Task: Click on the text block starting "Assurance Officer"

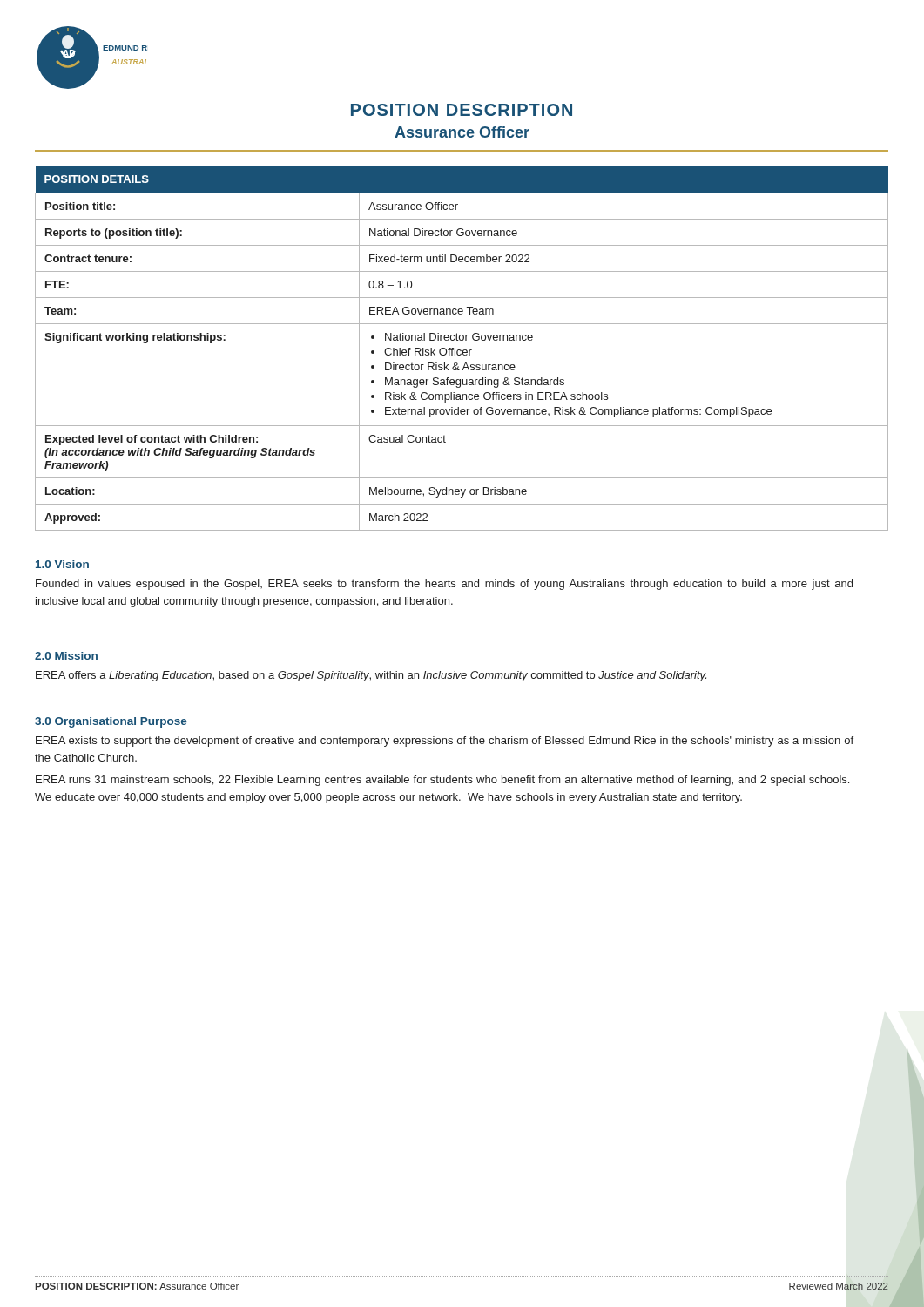Action: pos(462,132)
